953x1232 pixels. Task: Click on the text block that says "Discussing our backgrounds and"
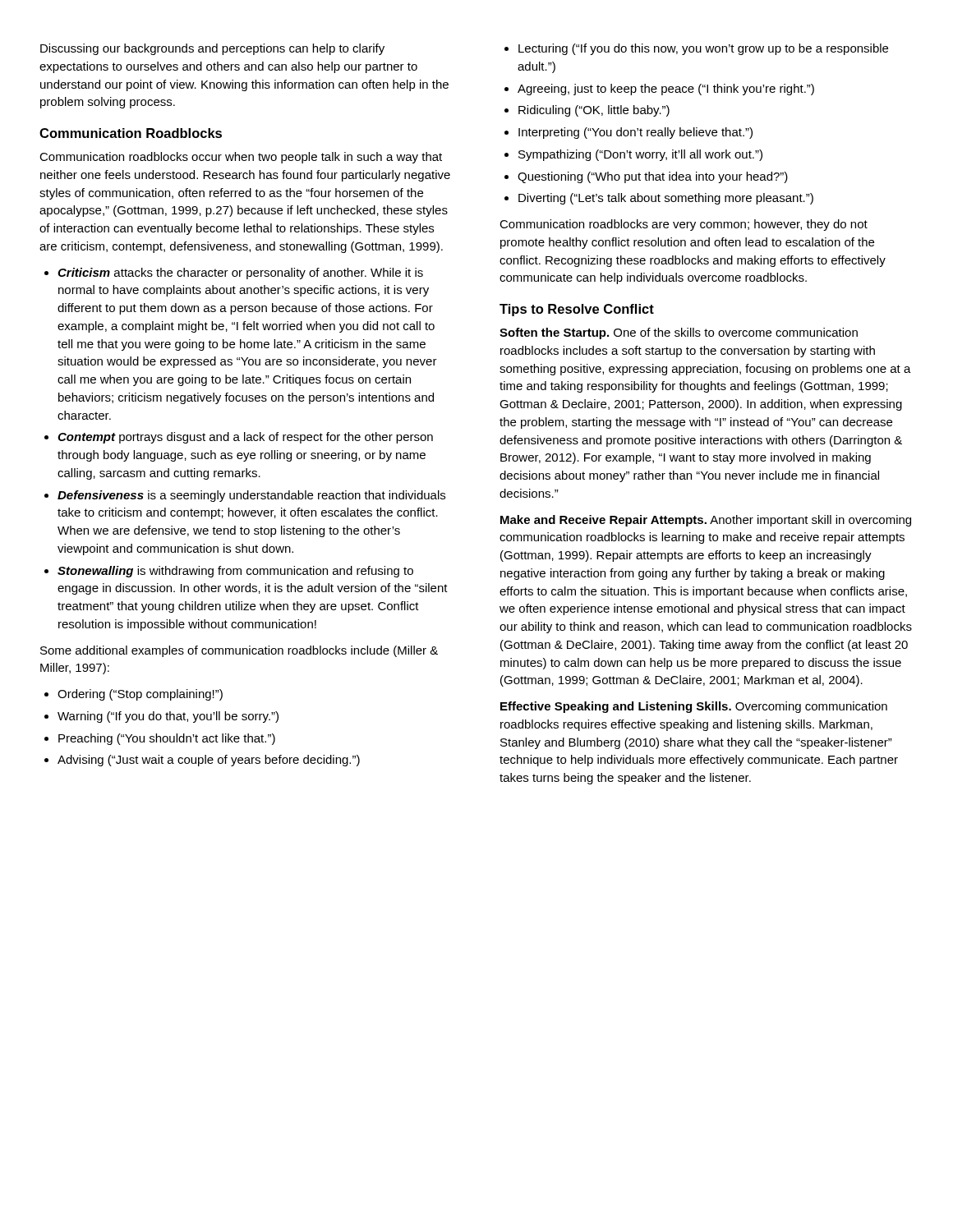[x=246, y=75]
